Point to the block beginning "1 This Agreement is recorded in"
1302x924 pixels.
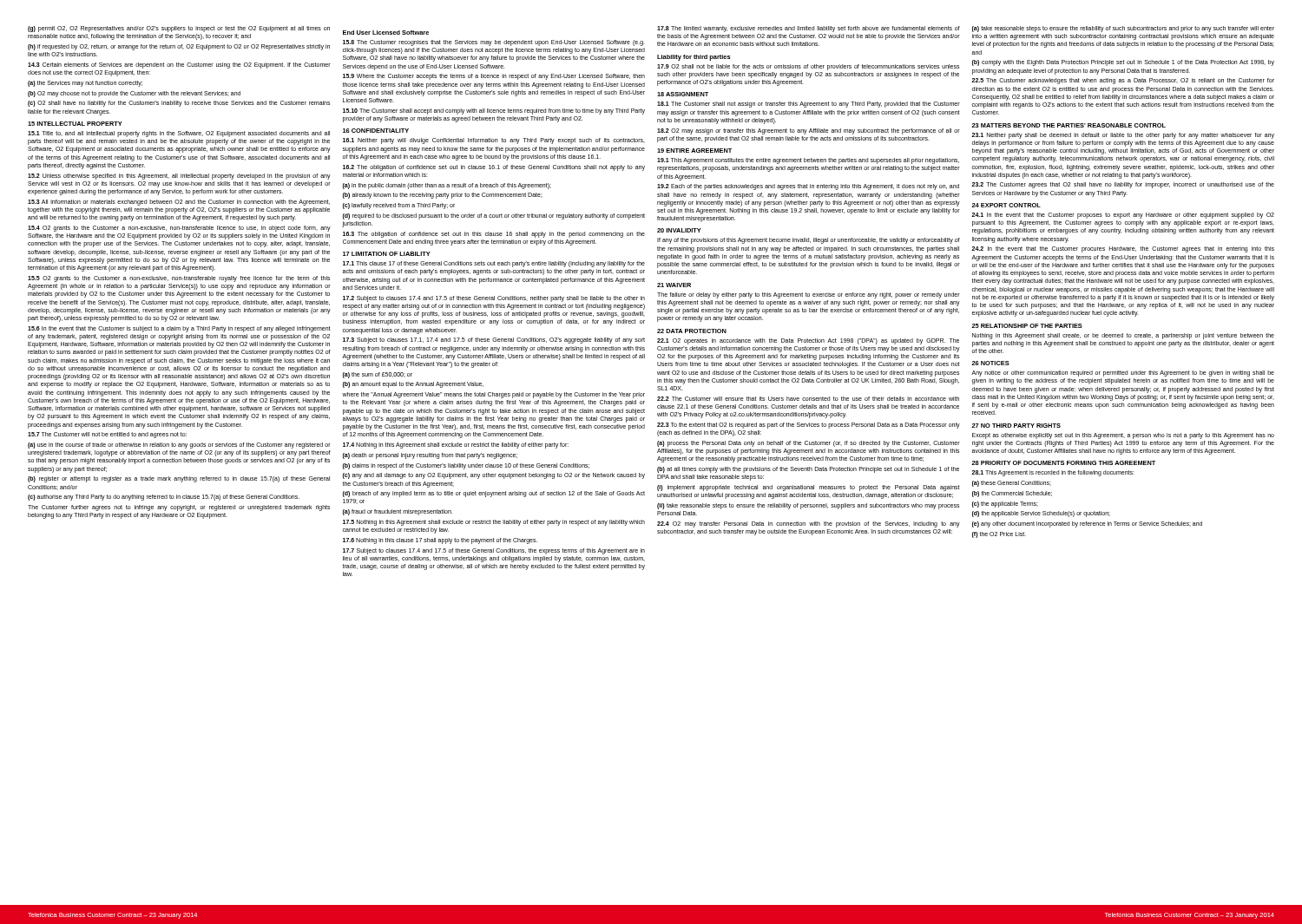click(x=1053, y=473)
